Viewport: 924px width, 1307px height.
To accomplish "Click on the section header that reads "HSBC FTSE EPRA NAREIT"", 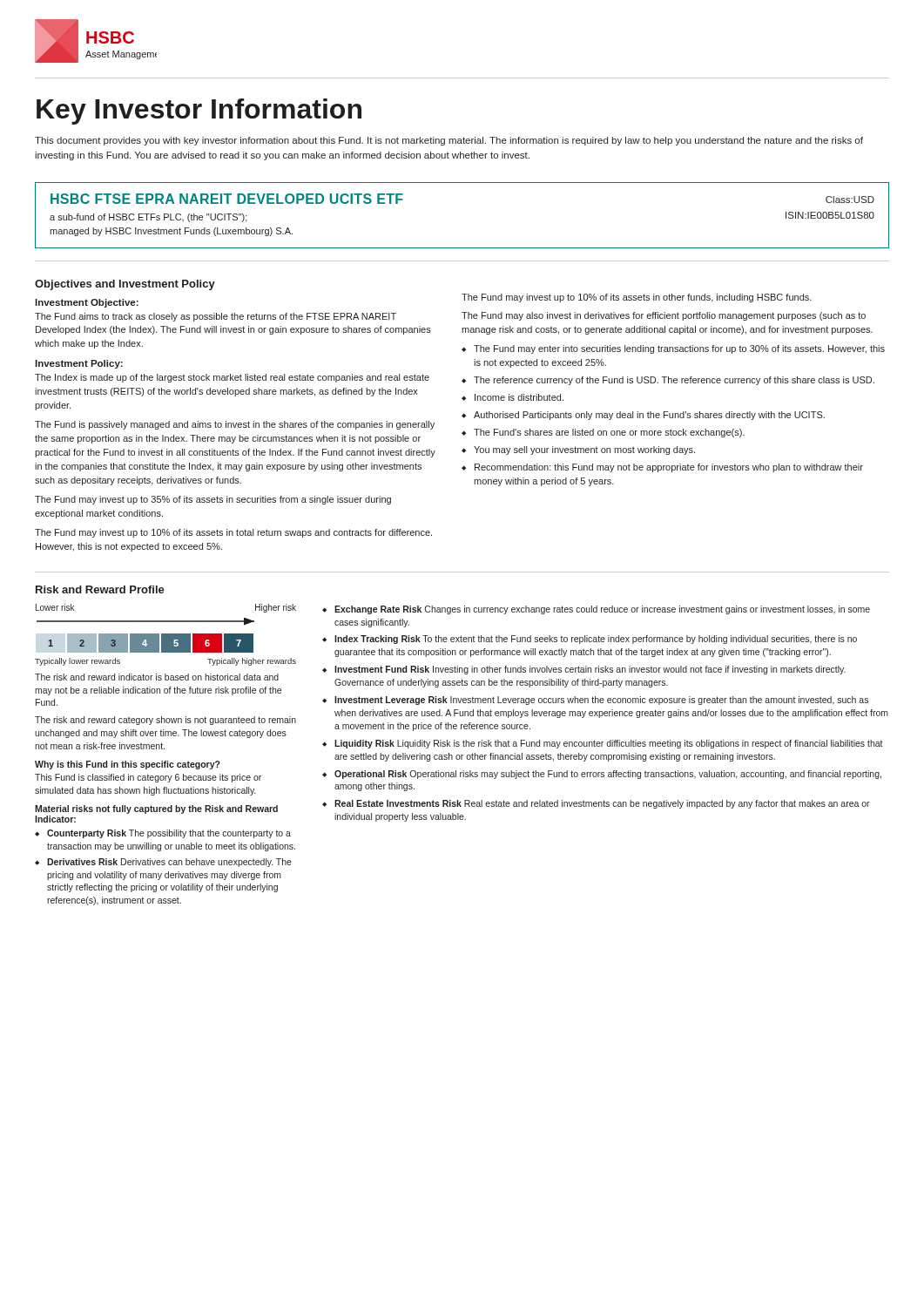I will [x=227, y=198].
